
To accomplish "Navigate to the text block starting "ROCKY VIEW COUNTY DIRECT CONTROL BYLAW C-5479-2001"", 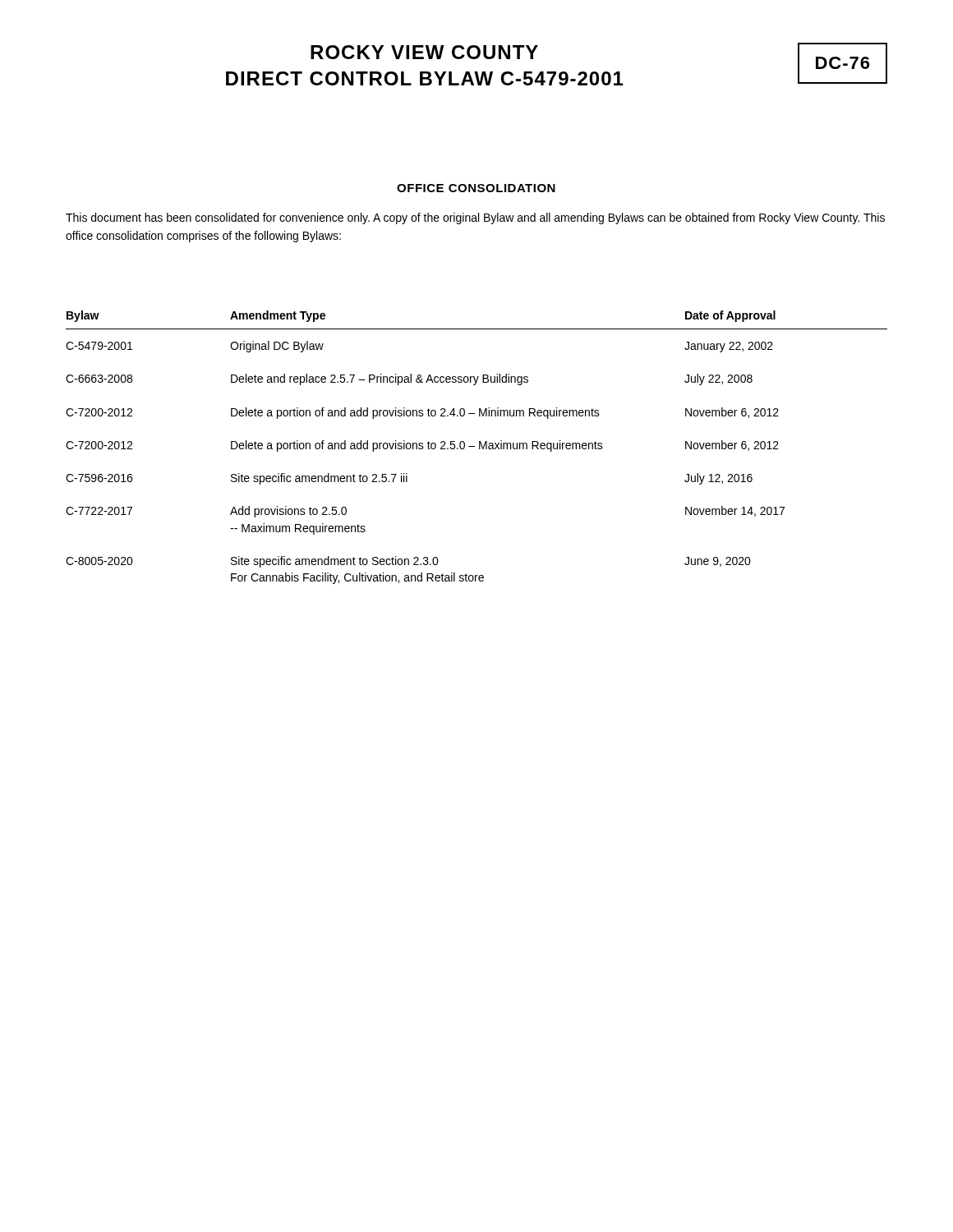I will click(x=425, y=66).
